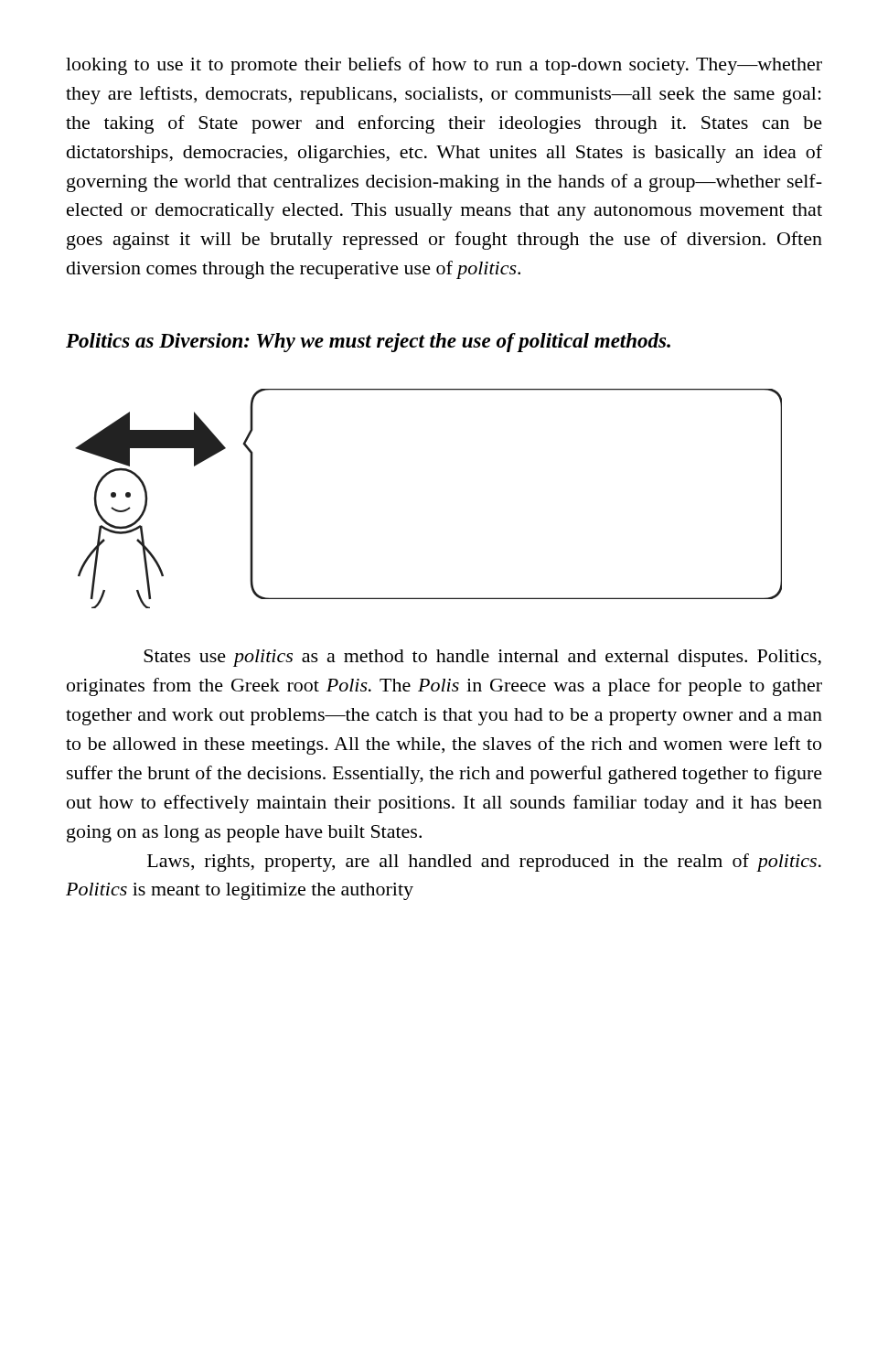
Task: Click on the region starting "looking to use"
Action: click(444, 166)
